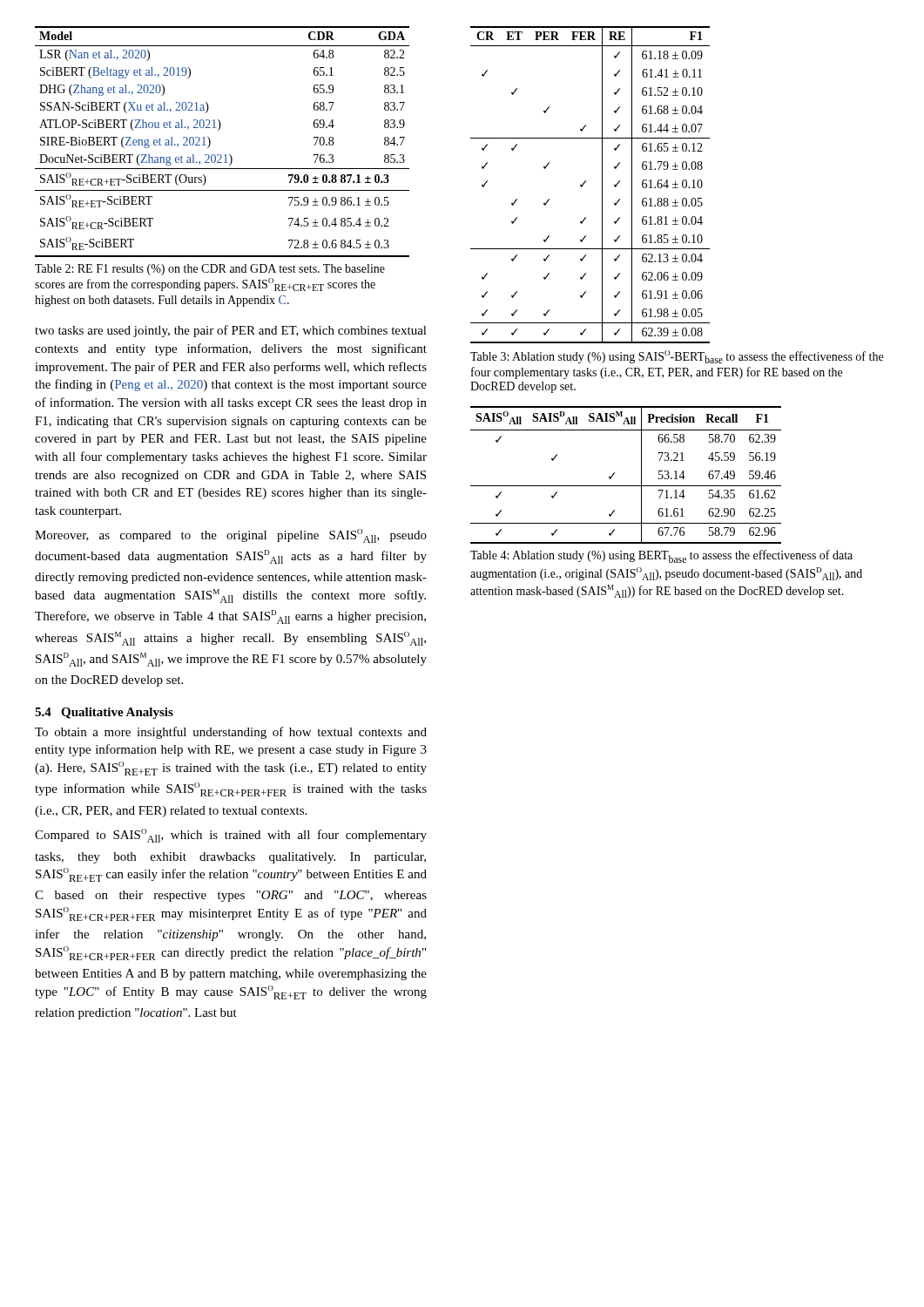
Task: Click on the table containing "61.41 ± 0.11"
Action: [x=684, y=185]
